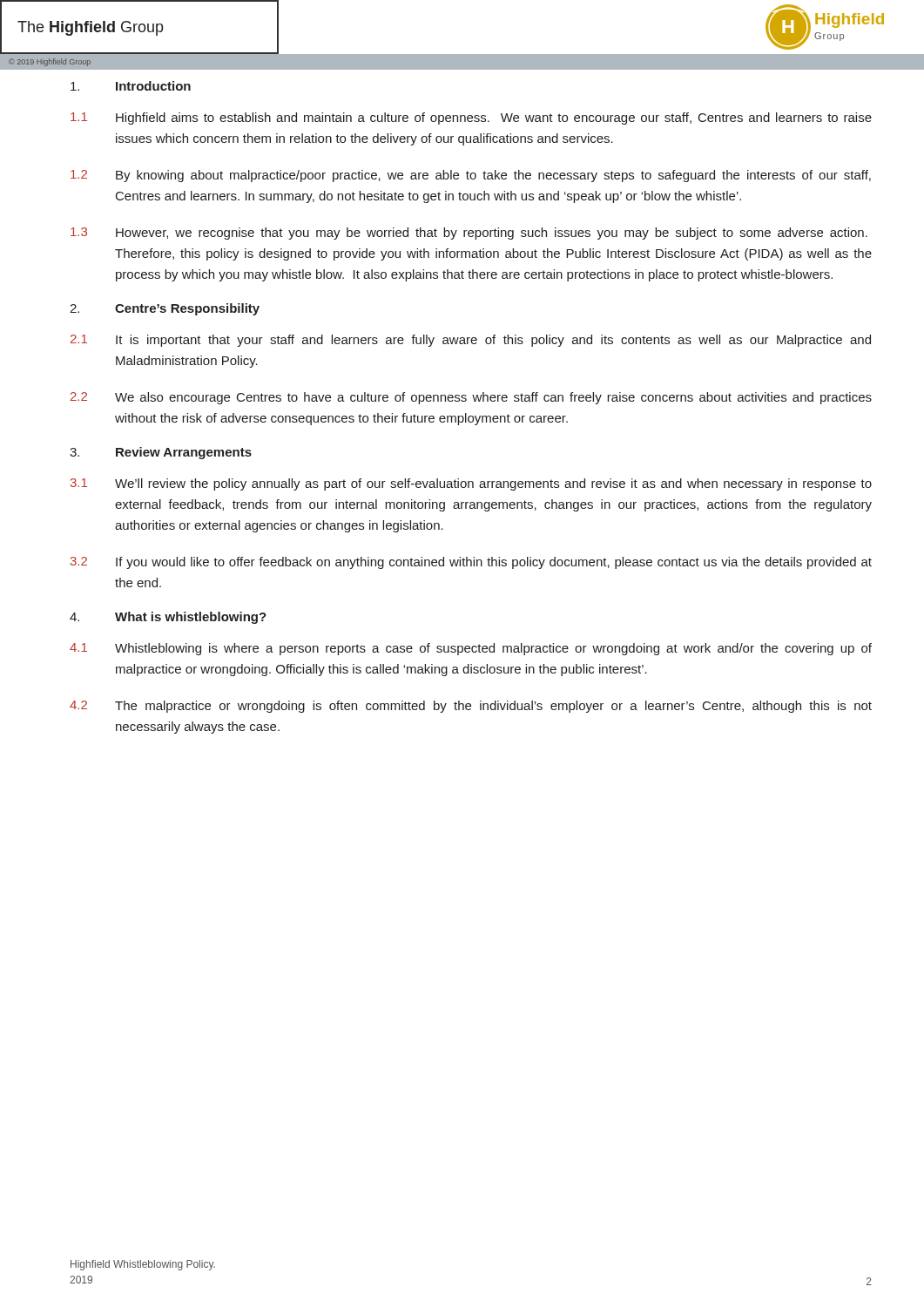Click on the region starting "4.2 The malpractice"
The image size is (924, 1307).
click(471, 716)
